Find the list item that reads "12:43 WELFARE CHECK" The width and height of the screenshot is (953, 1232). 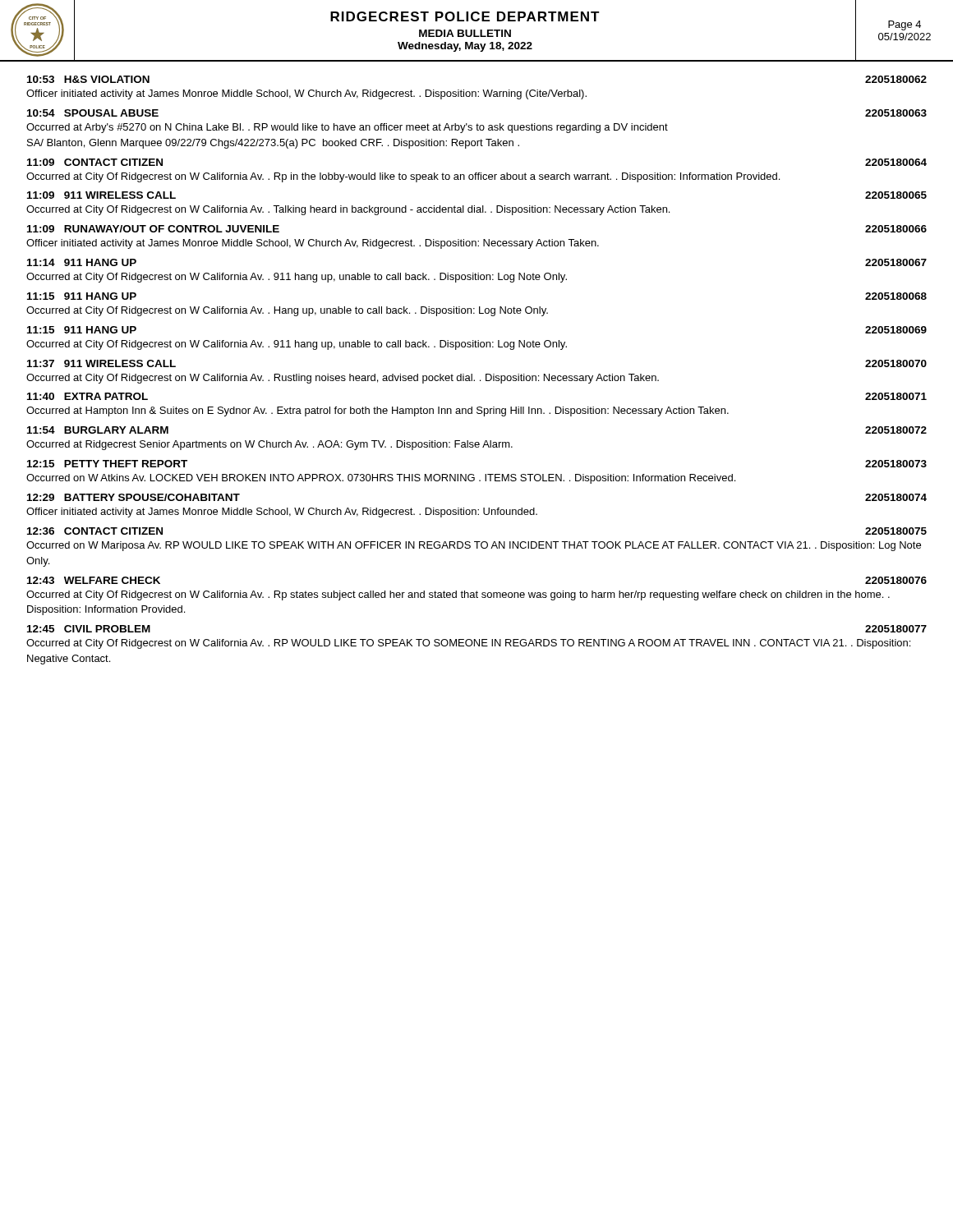[x=476, y=596]
